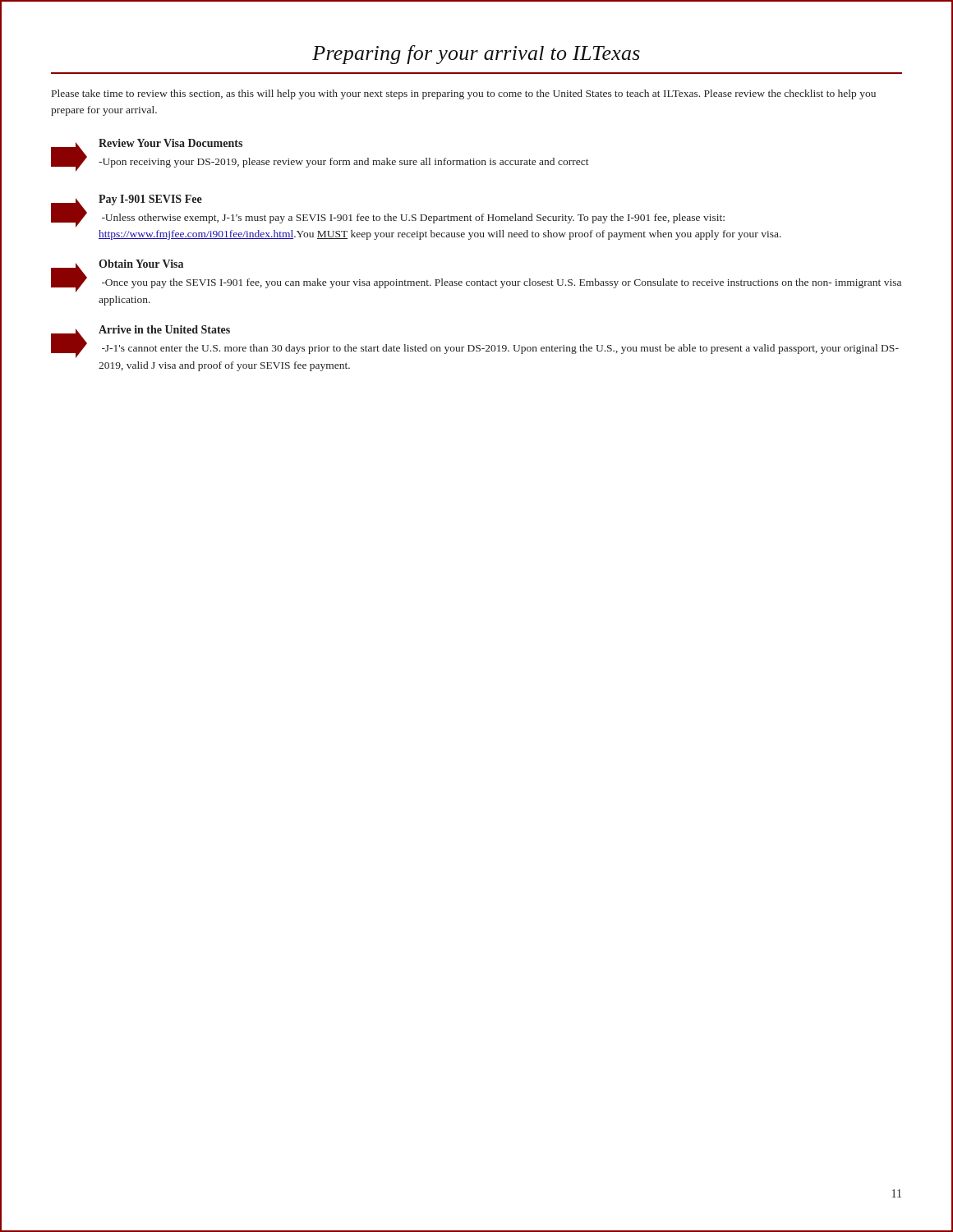Find the block on this page that starts "Upon receiving your DS-2019,"
Viewport: 953px width, 1232px height.
pos(344,161)
